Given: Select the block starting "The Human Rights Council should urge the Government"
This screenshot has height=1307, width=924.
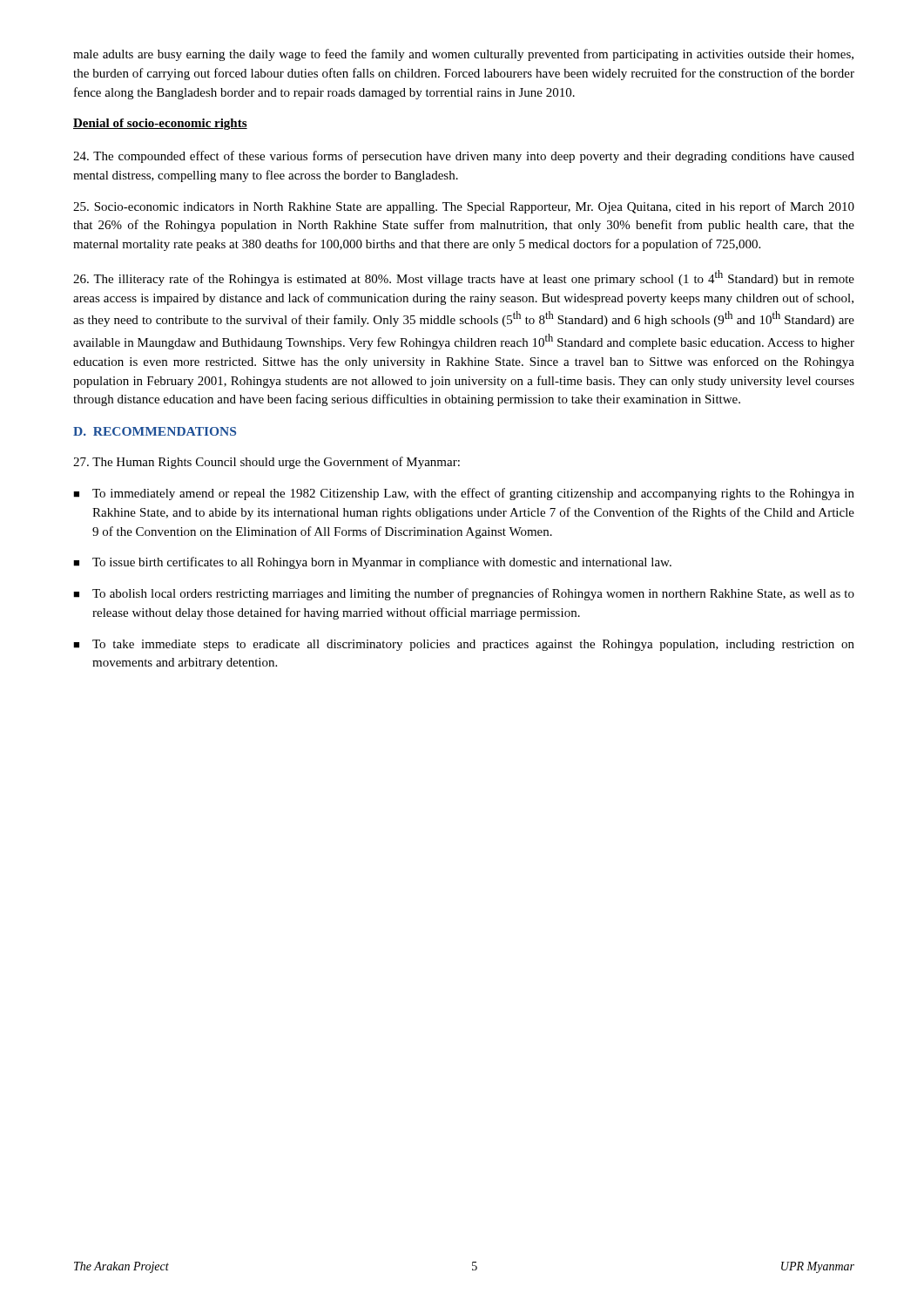Looking at the screenshot, I should click(x=464, y=463).
